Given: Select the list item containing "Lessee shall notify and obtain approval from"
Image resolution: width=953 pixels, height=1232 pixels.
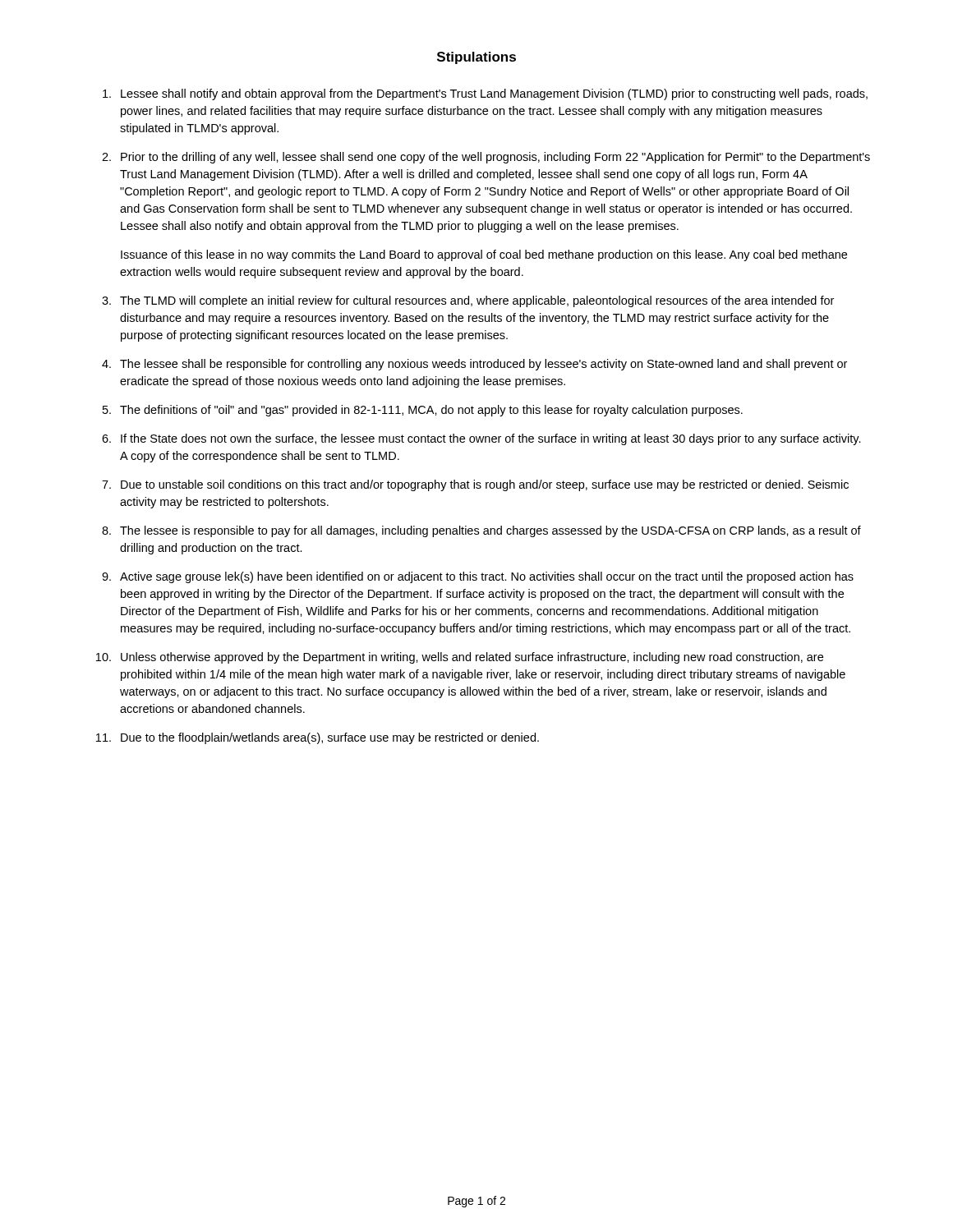Looking at the screenshot, I should [476, 111].
